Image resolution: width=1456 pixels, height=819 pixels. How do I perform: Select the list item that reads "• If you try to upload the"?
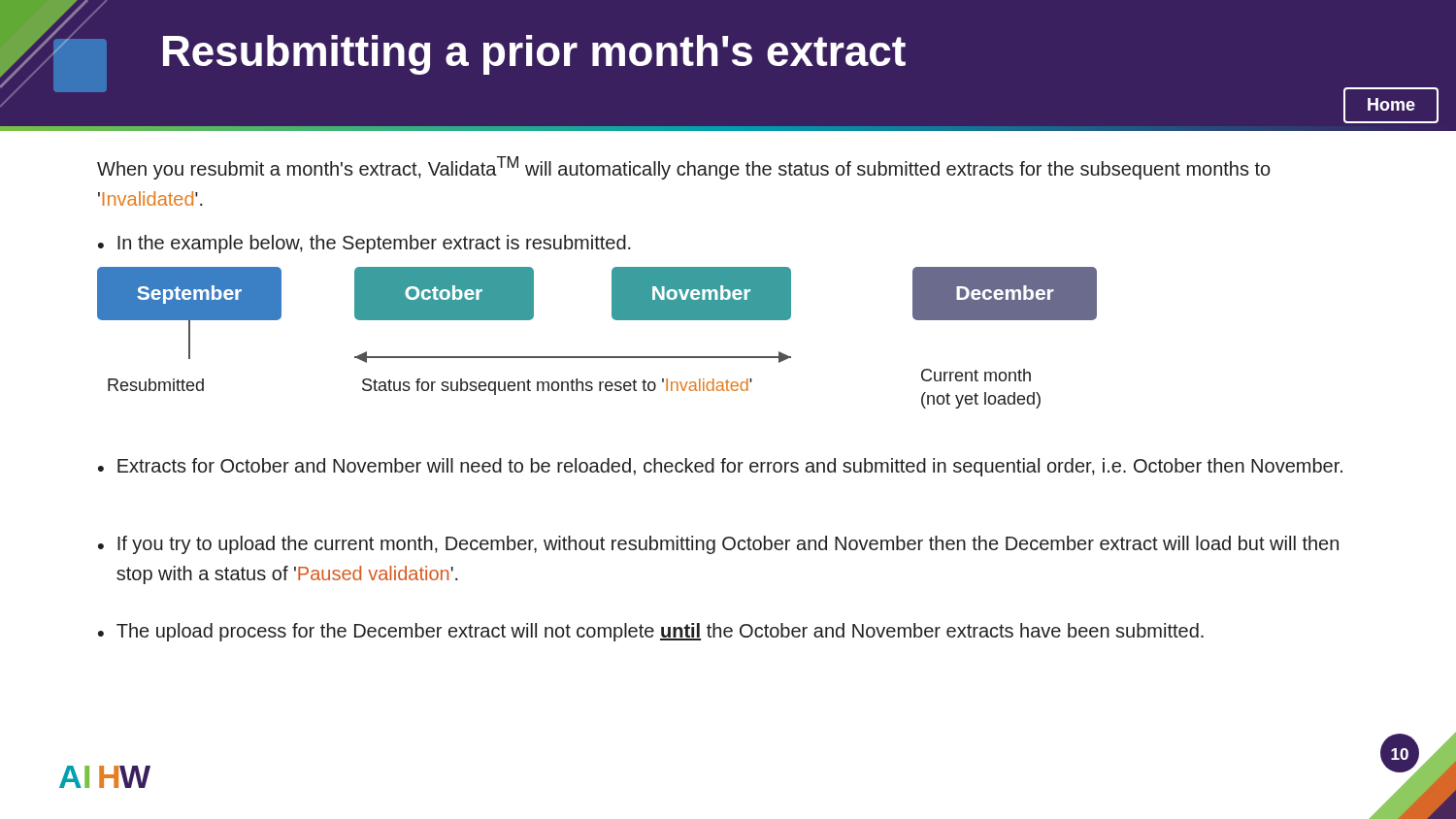728,559
